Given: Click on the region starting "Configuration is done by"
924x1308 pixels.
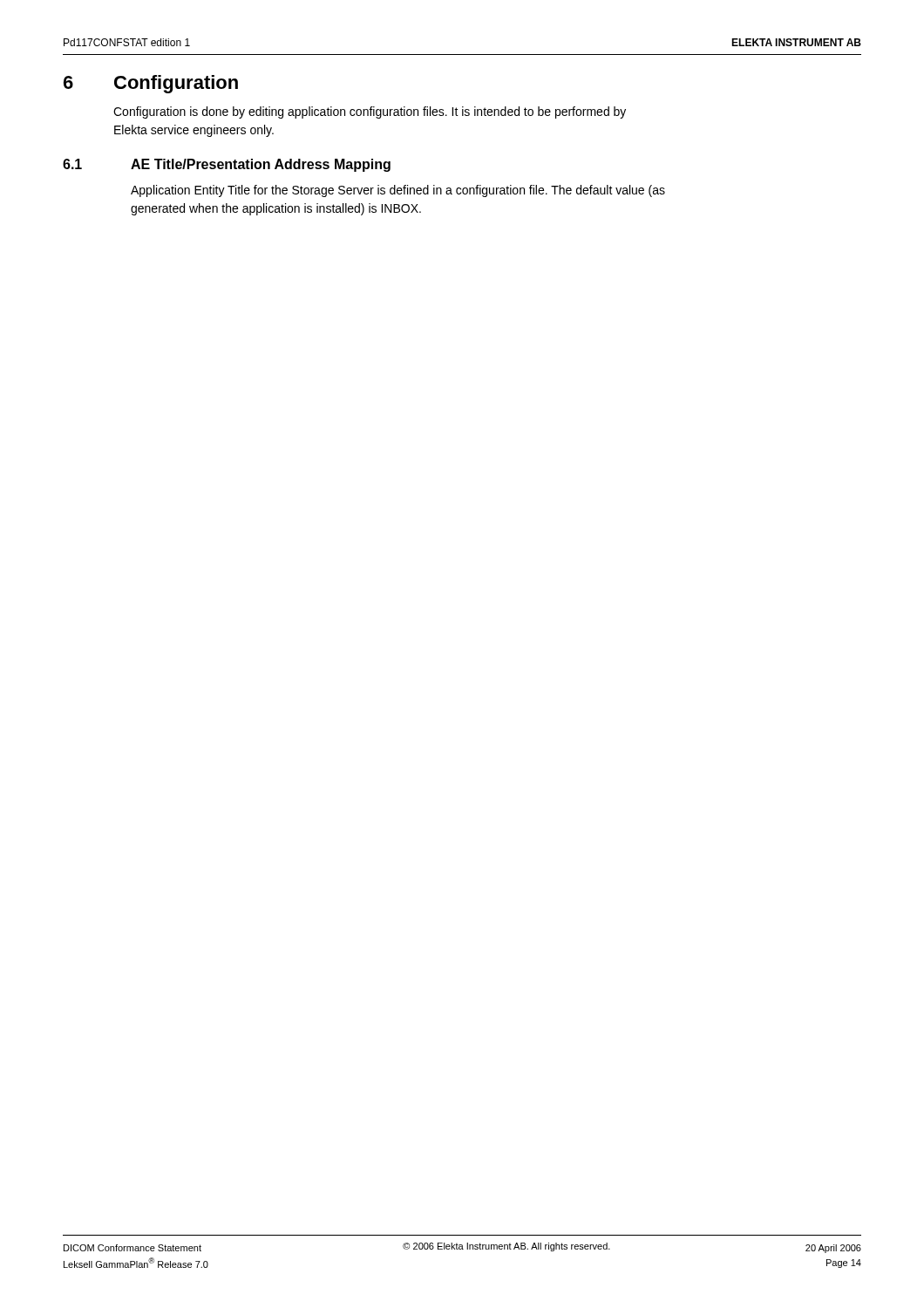Looking at the screenshot, I should coord(370,121).
